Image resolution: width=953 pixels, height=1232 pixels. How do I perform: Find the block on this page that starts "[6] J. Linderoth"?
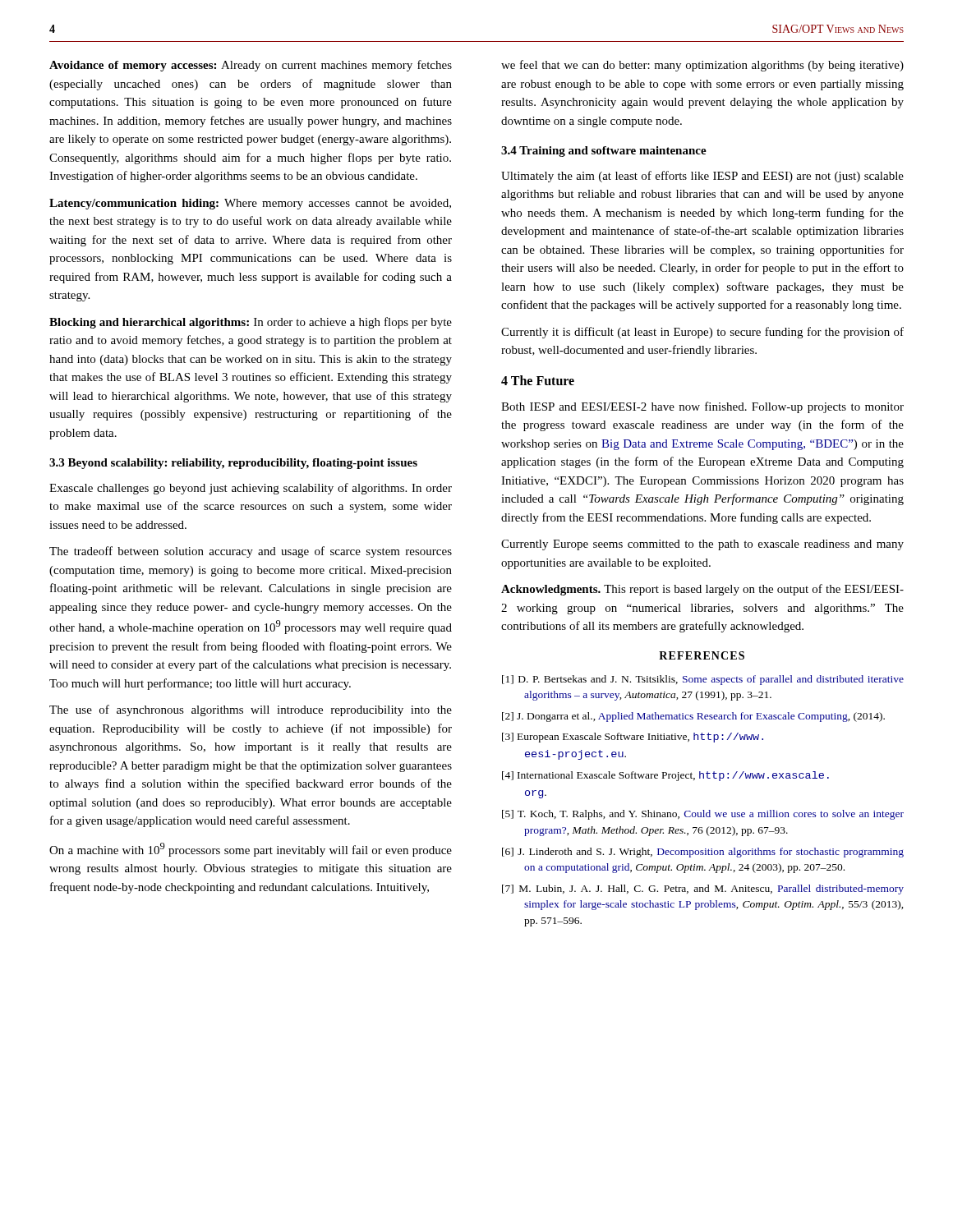coord(702,859)
